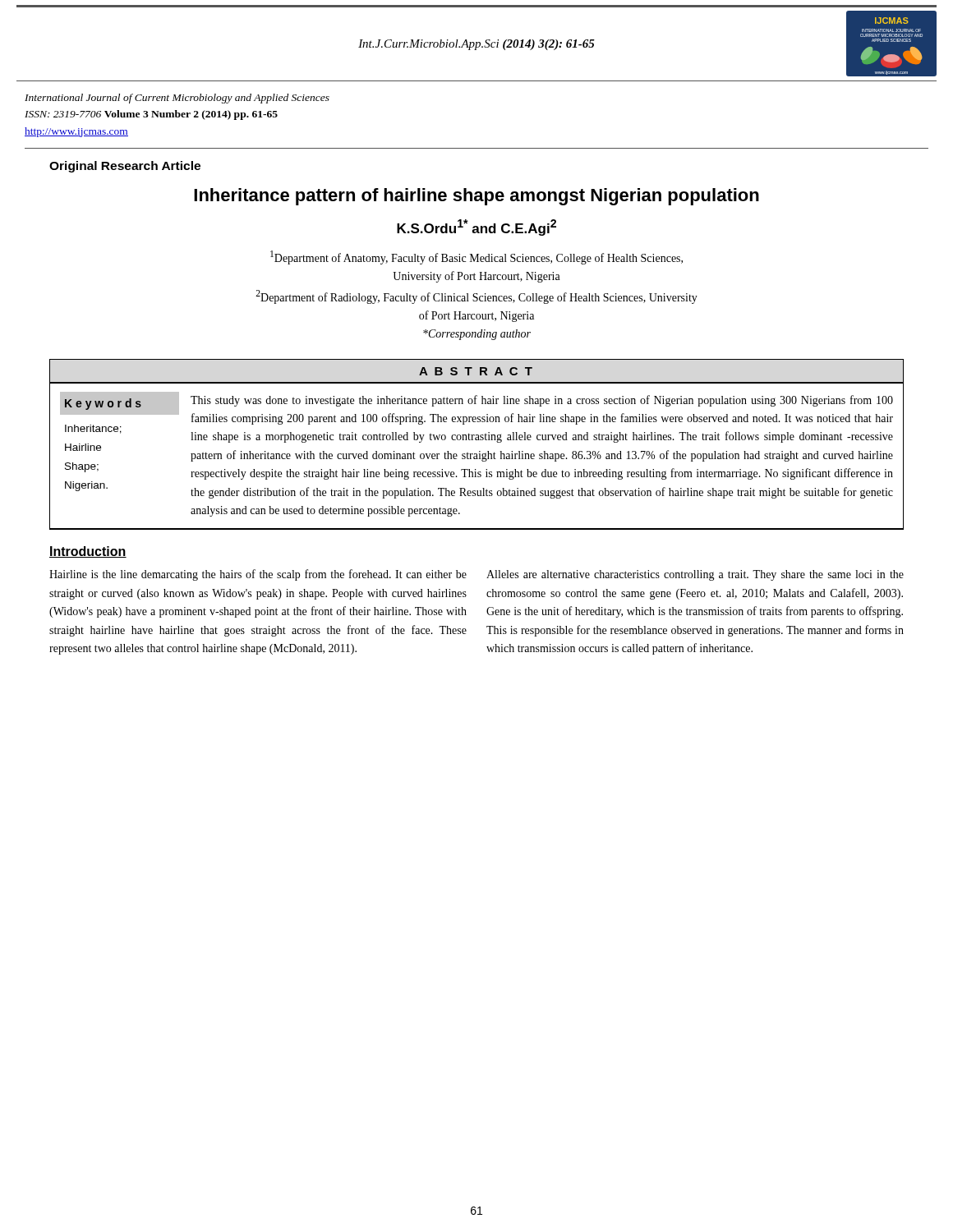953x1232 pixels.
Task: Locate the text block that says "Alleles are alternative characteristics controlling a trait."
Action: [695, 612]
